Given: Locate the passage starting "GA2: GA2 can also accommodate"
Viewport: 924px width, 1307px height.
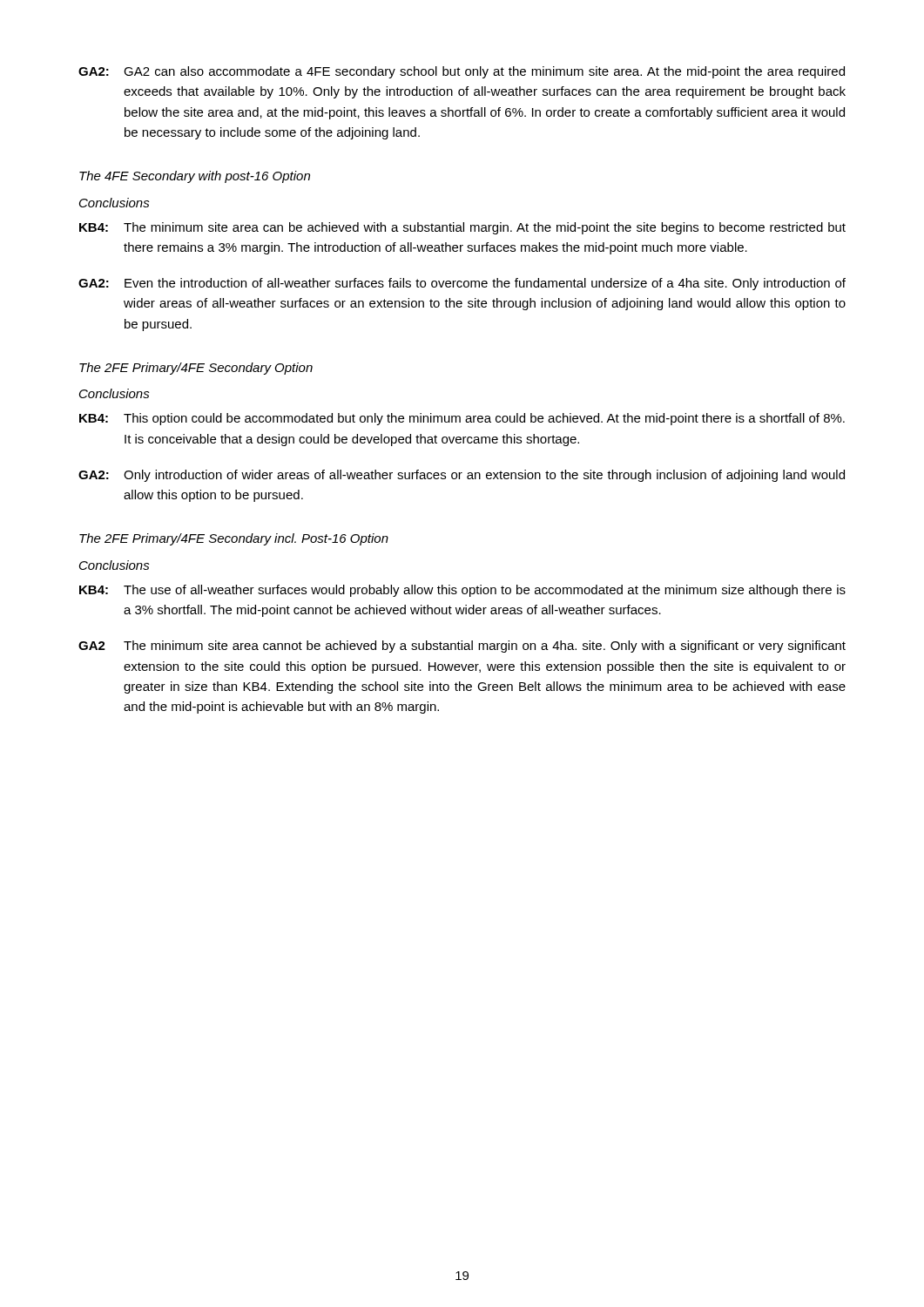Looking at the screenshot, I should point(462,102).
